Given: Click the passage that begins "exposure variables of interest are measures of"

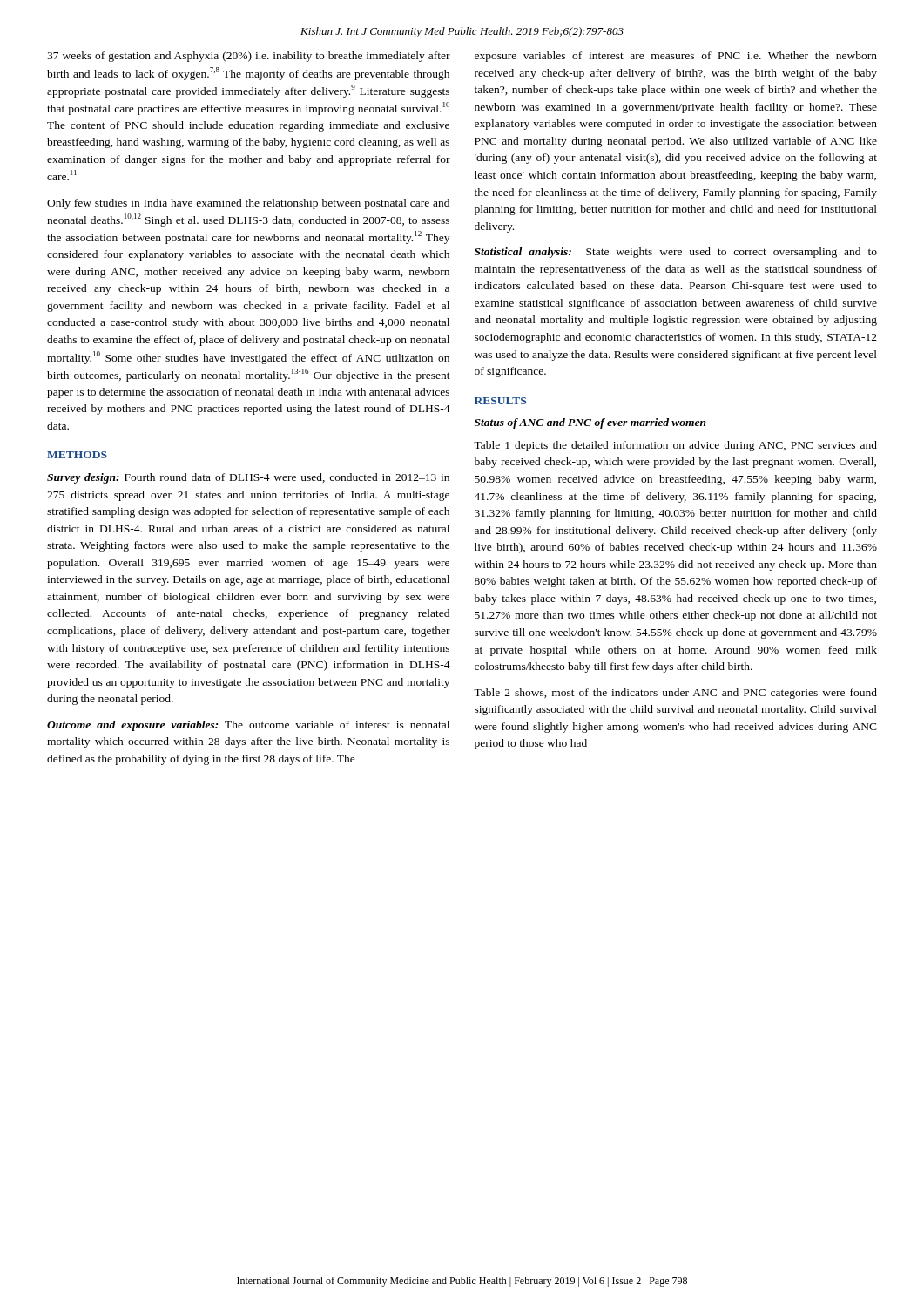Looking at the screenshot, I should (x=676, y=141).
